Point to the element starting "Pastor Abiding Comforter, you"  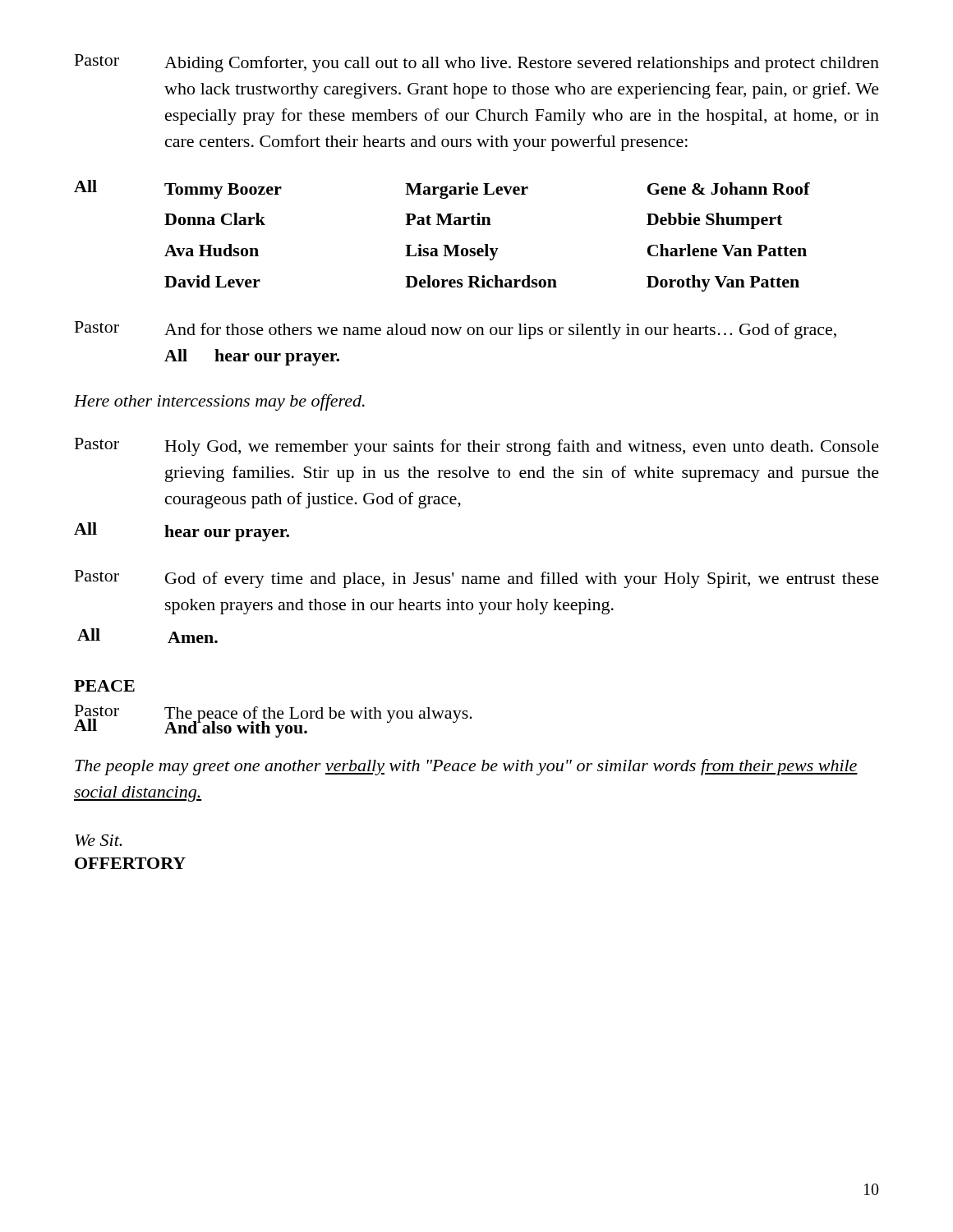(x=476, y=102)
